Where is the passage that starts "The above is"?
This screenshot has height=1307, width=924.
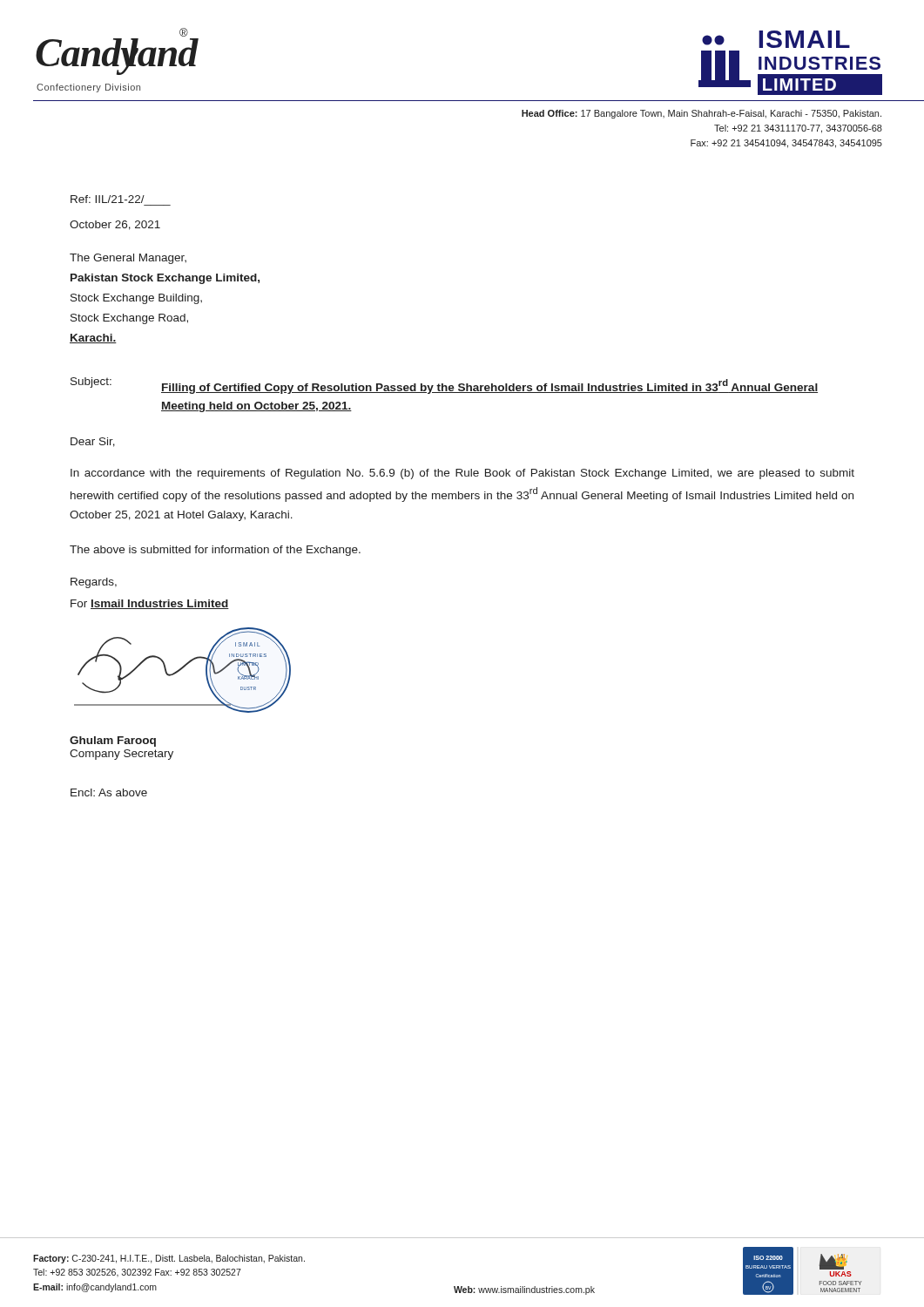[215, 549]
